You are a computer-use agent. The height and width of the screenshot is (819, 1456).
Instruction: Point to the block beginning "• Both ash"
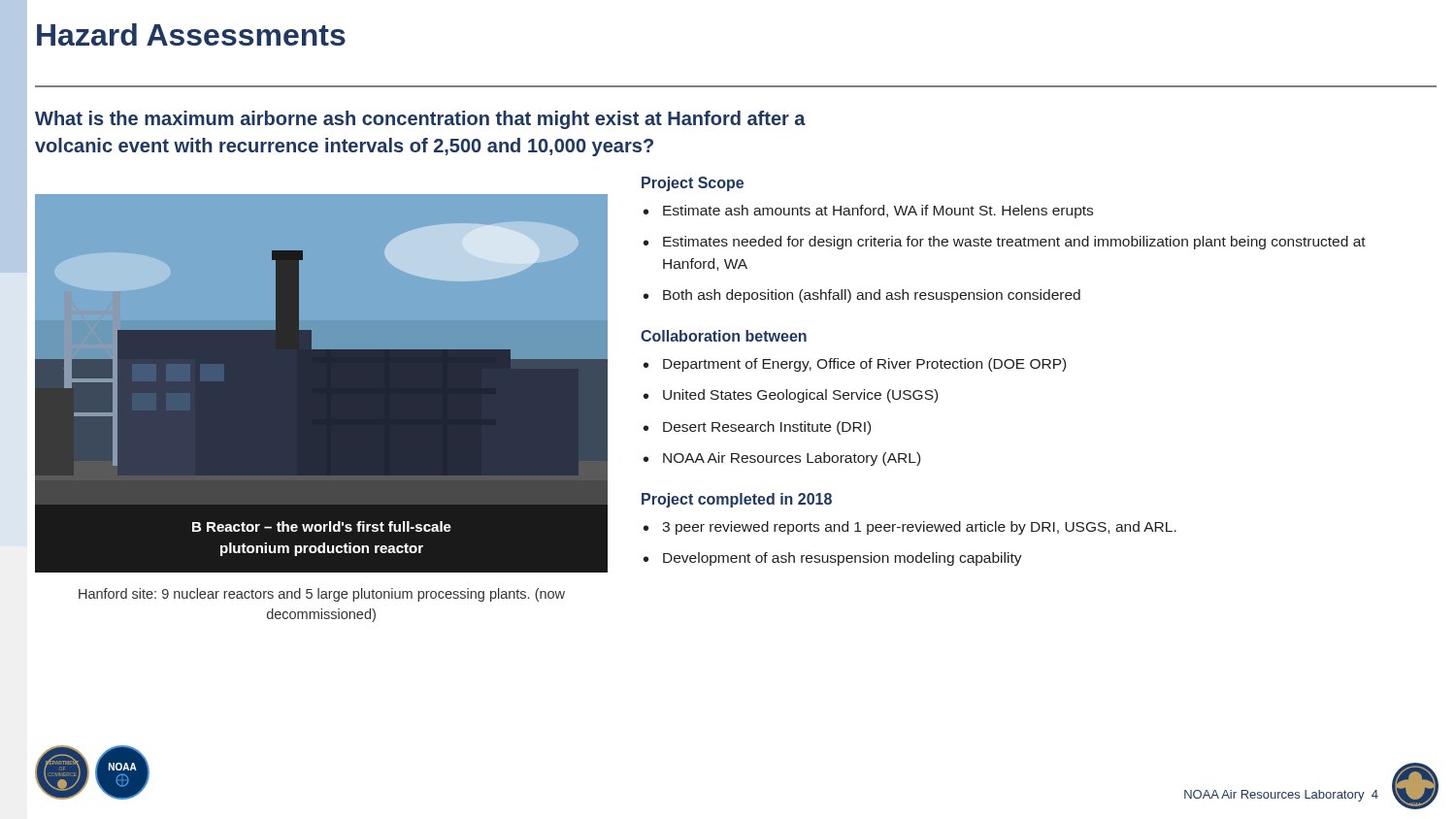pyautogui.click(x=862, y=296)
